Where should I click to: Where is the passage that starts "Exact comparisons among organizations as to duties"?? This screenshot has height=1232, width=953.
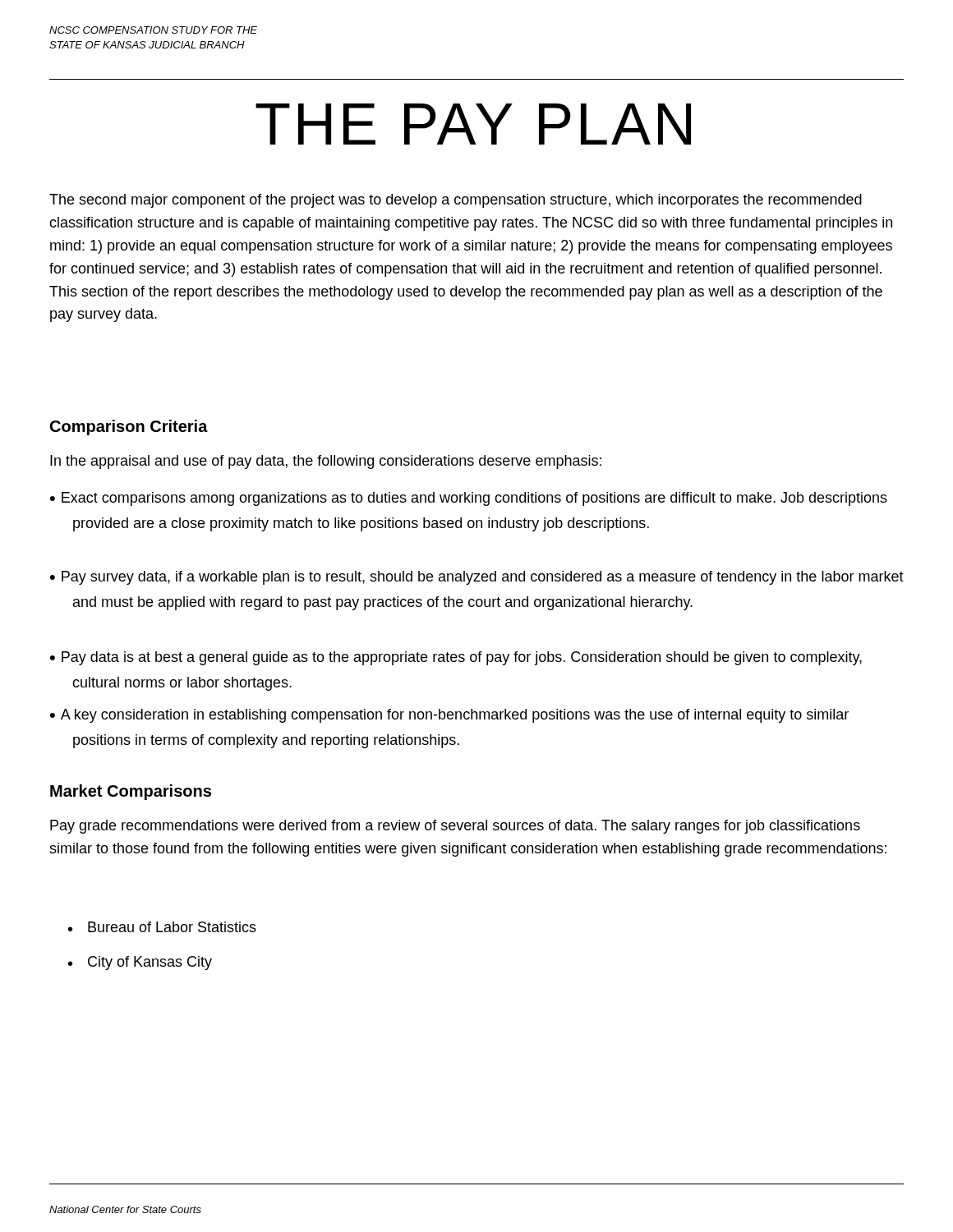474,510
